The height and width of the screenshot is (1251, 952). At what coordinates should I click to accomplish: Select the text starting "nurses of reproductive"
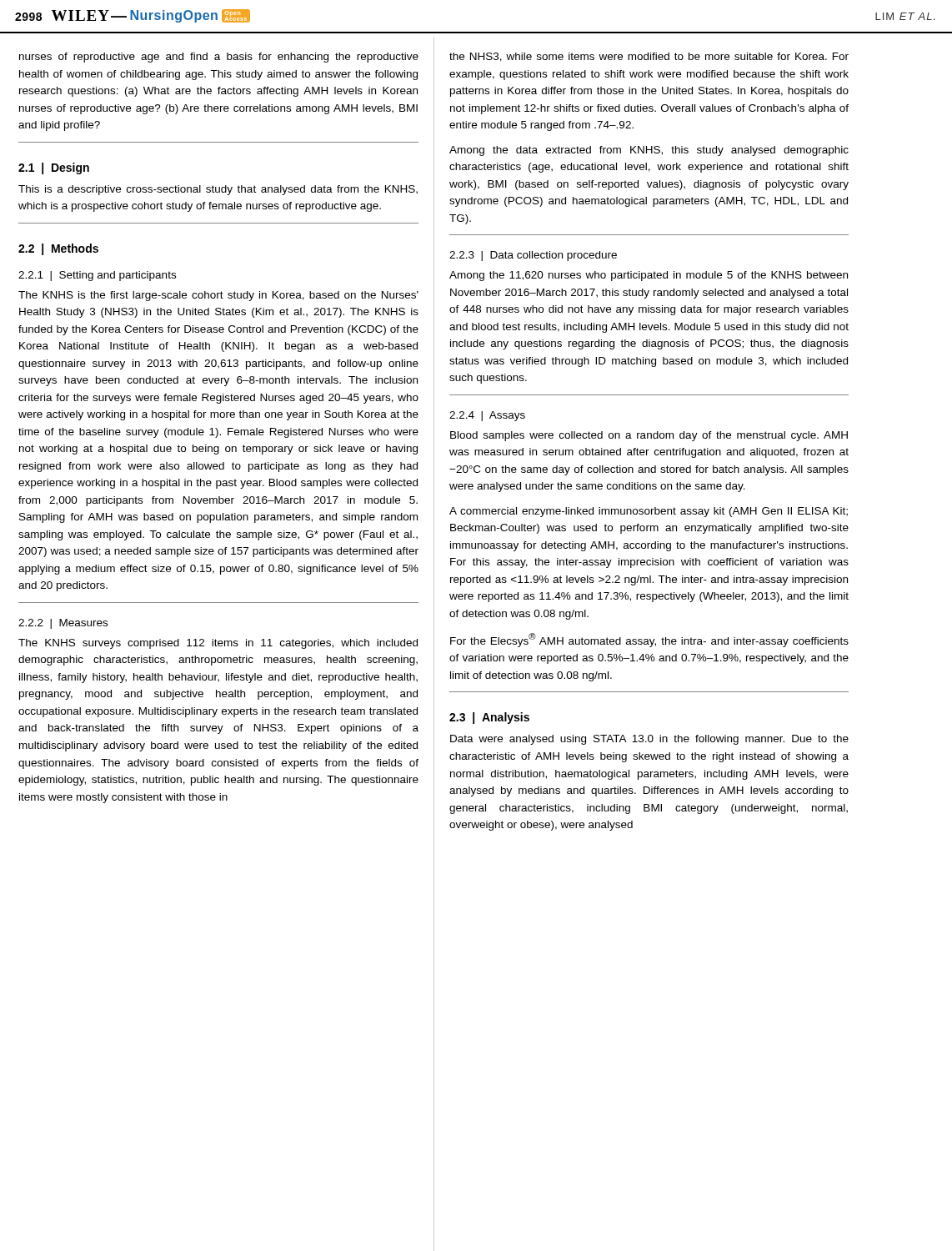(x=218, y=91)
